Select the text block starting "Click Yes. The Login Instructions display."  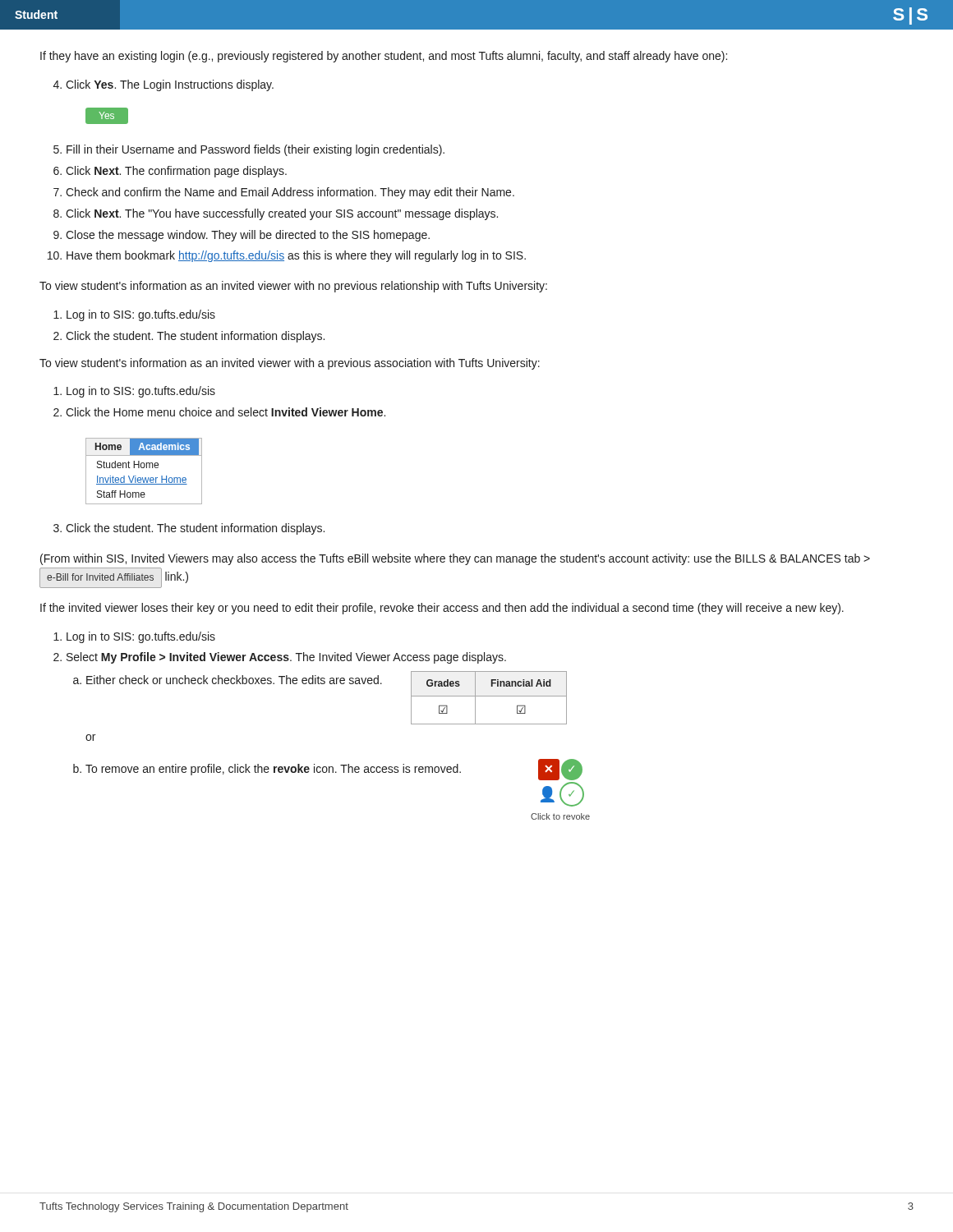(x=170, y=84)
